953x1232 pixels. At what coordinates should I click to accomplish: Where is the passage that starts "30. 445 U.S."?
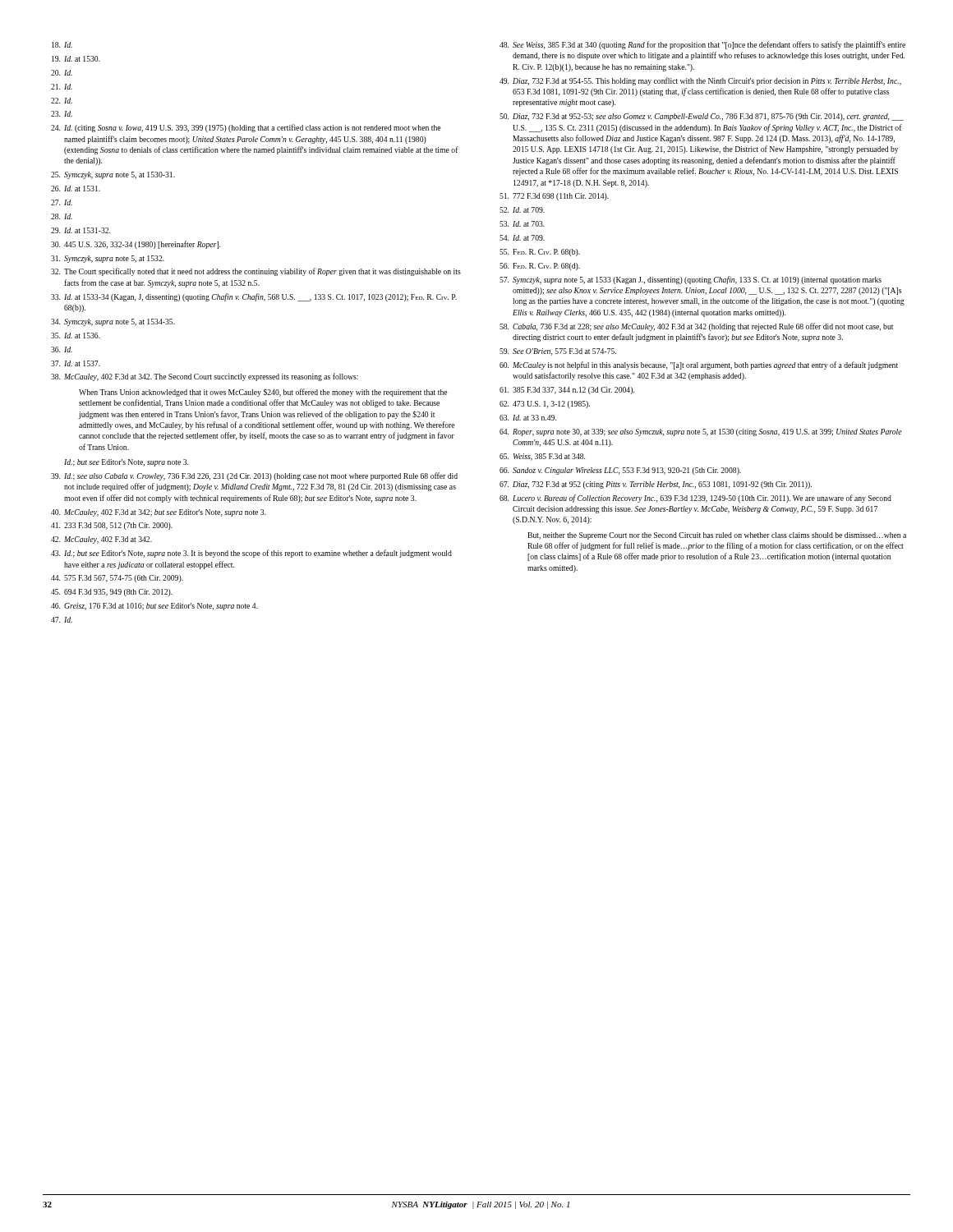point(136,245)
